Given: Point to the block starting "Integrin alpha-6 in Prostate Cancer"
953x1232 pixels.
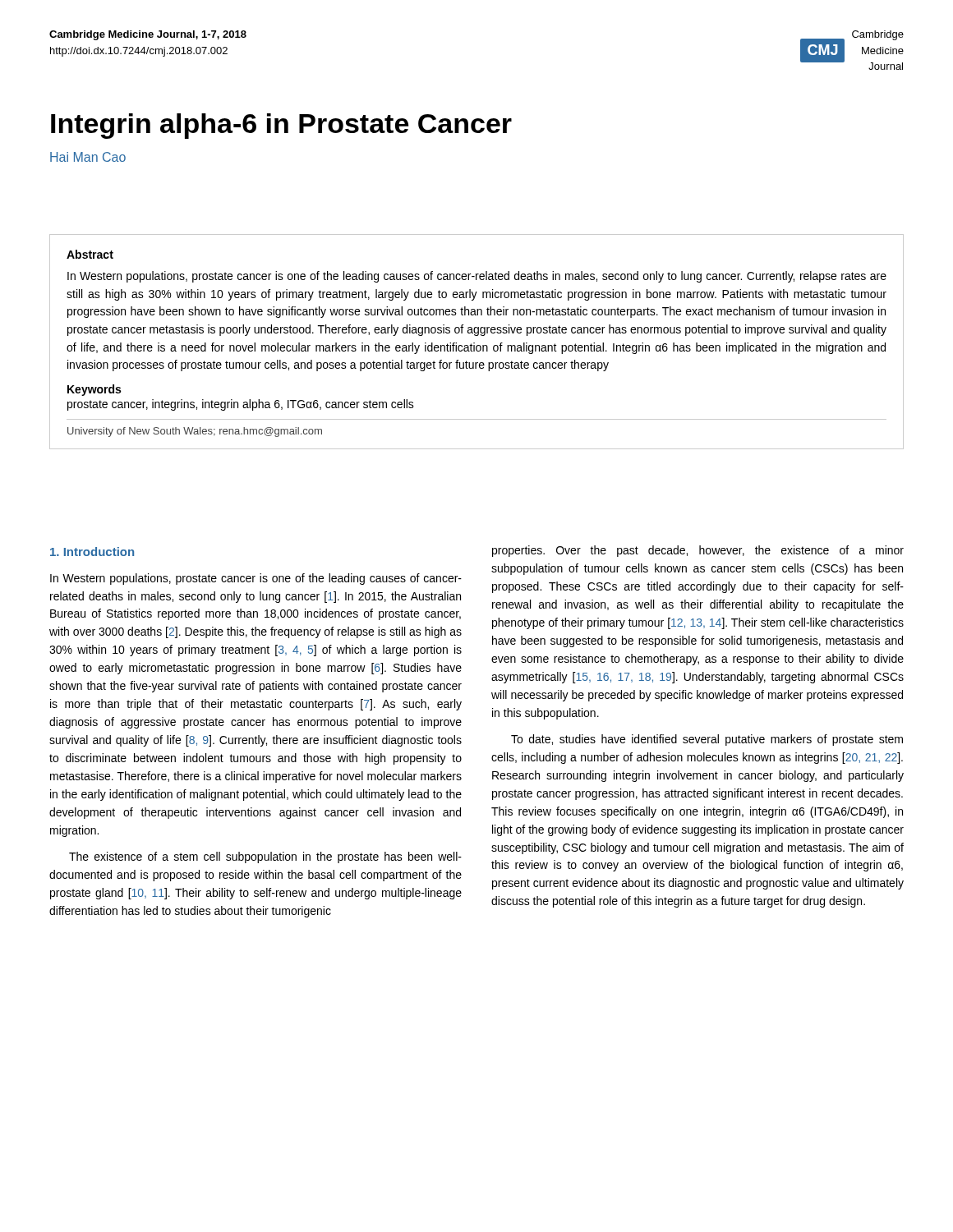Looking at the screenshot, I should click(x=281, y=123).
